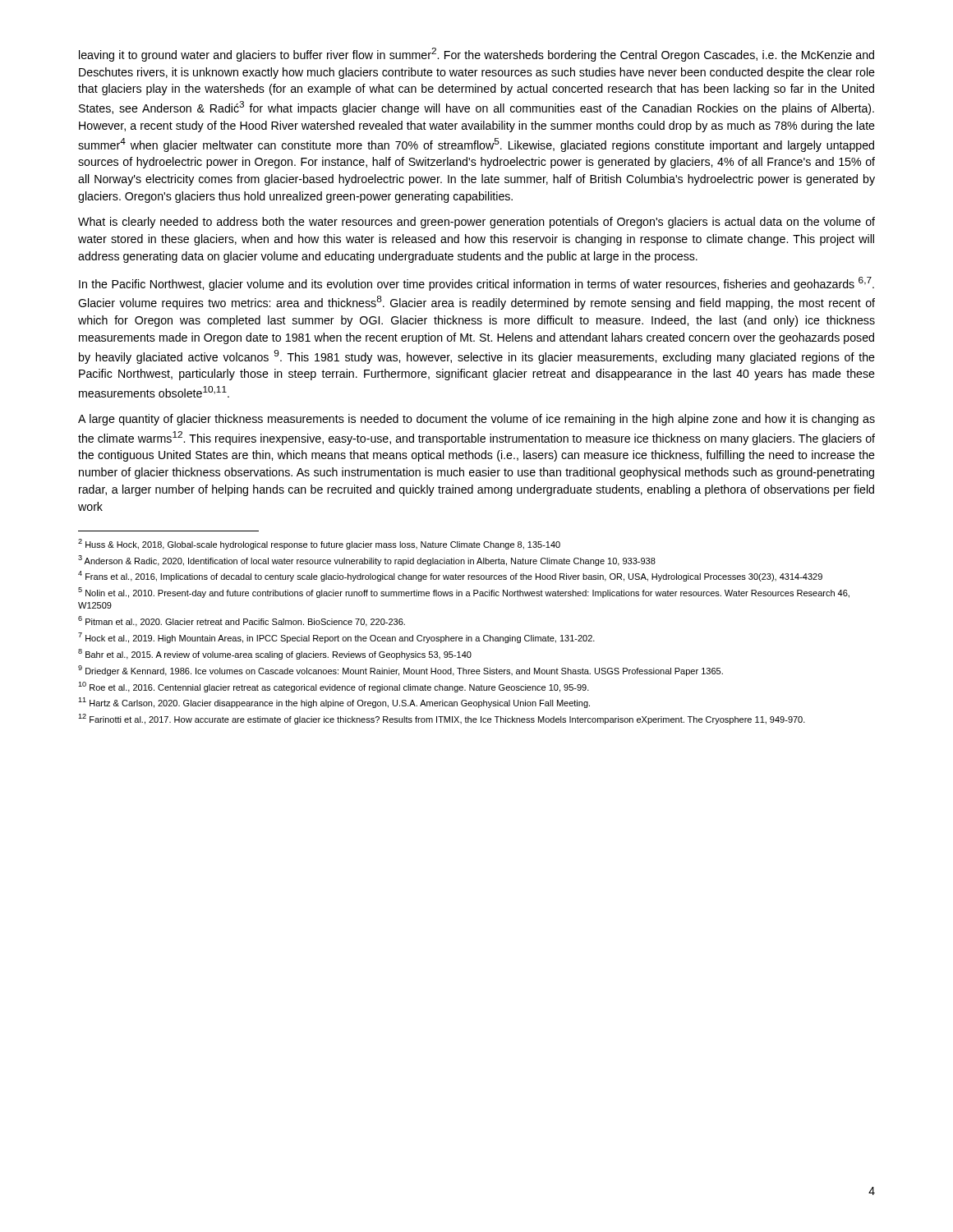
Task: Select the element starting "8 Bahr et al., 2015. A review of"
Action: coord(275,653)
